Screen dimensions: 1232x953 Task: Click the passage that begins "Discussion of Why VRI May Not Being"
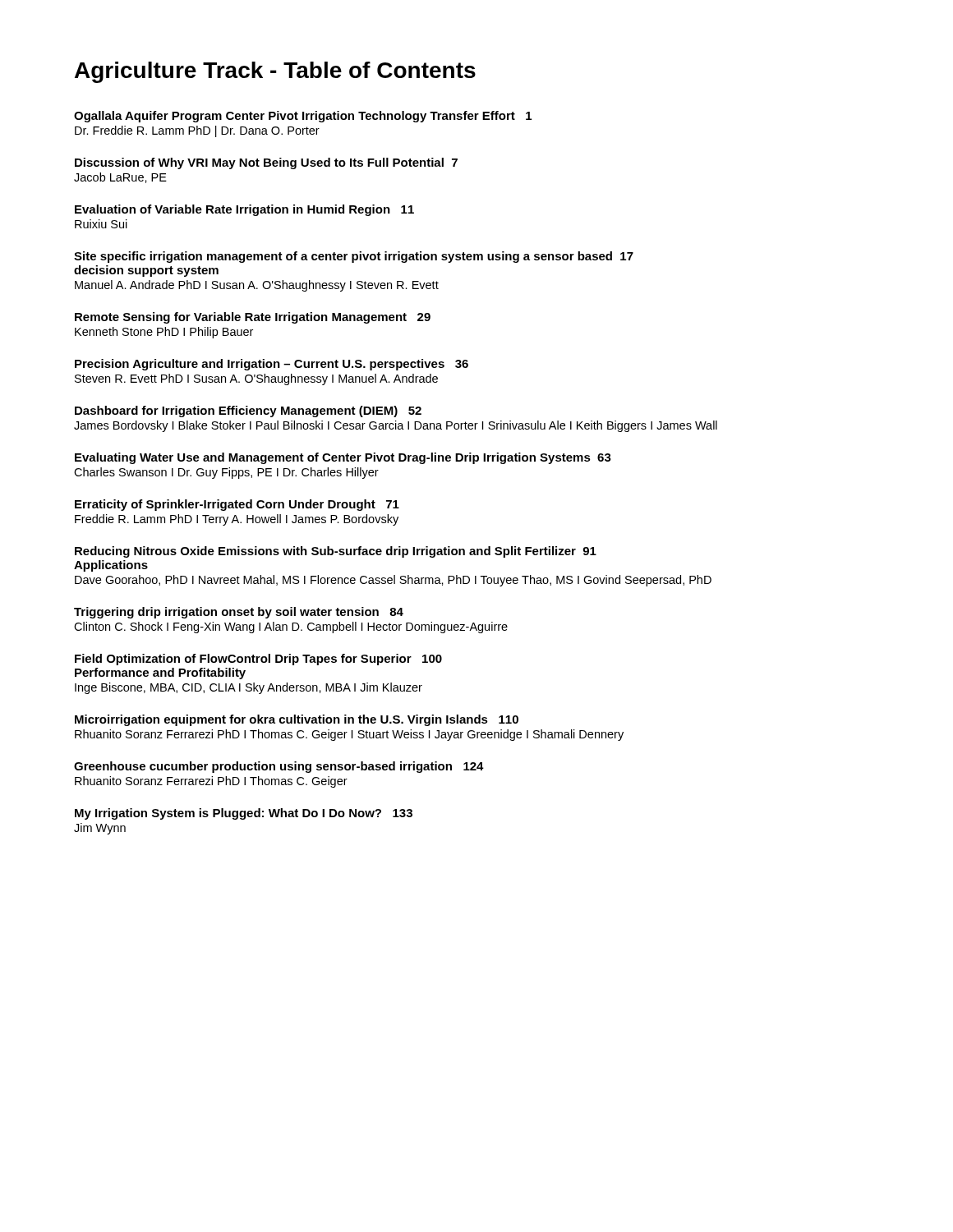click(266, 163)
